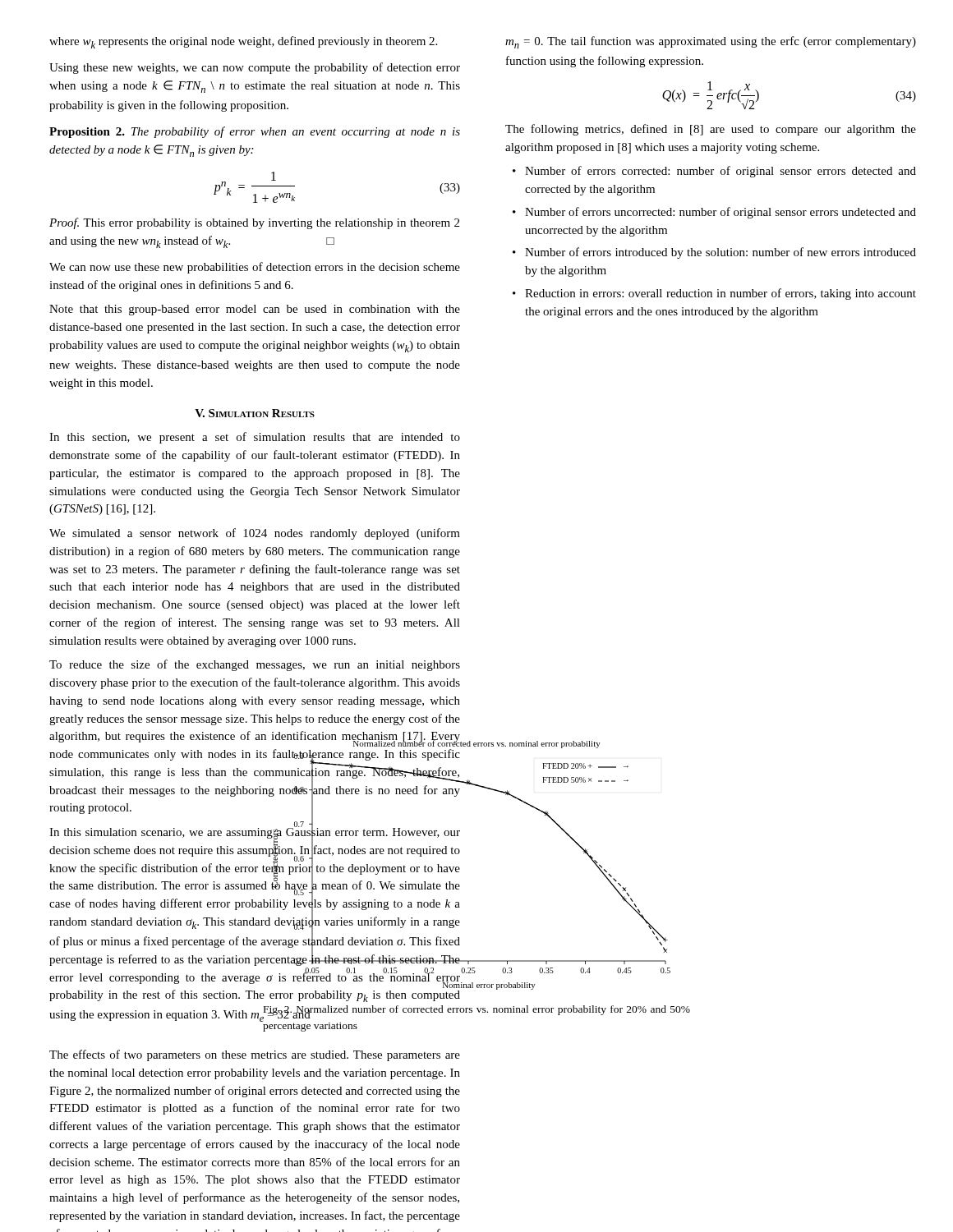Select the line chart
953x1232 pixels.
coord(476,867)
